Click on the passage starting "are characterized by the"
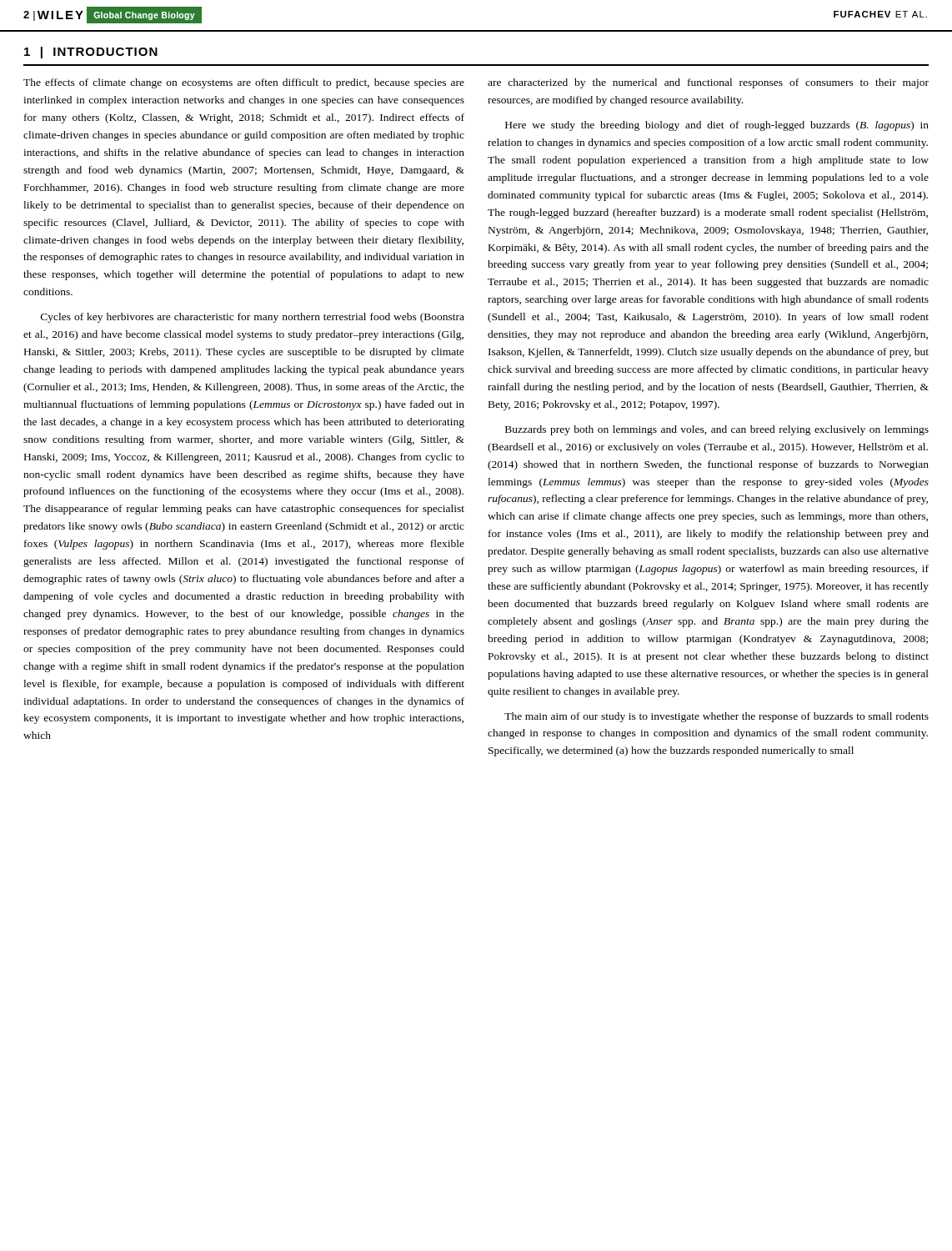Viewport: 952px width, 1251px height. click(x=708, y=417)
